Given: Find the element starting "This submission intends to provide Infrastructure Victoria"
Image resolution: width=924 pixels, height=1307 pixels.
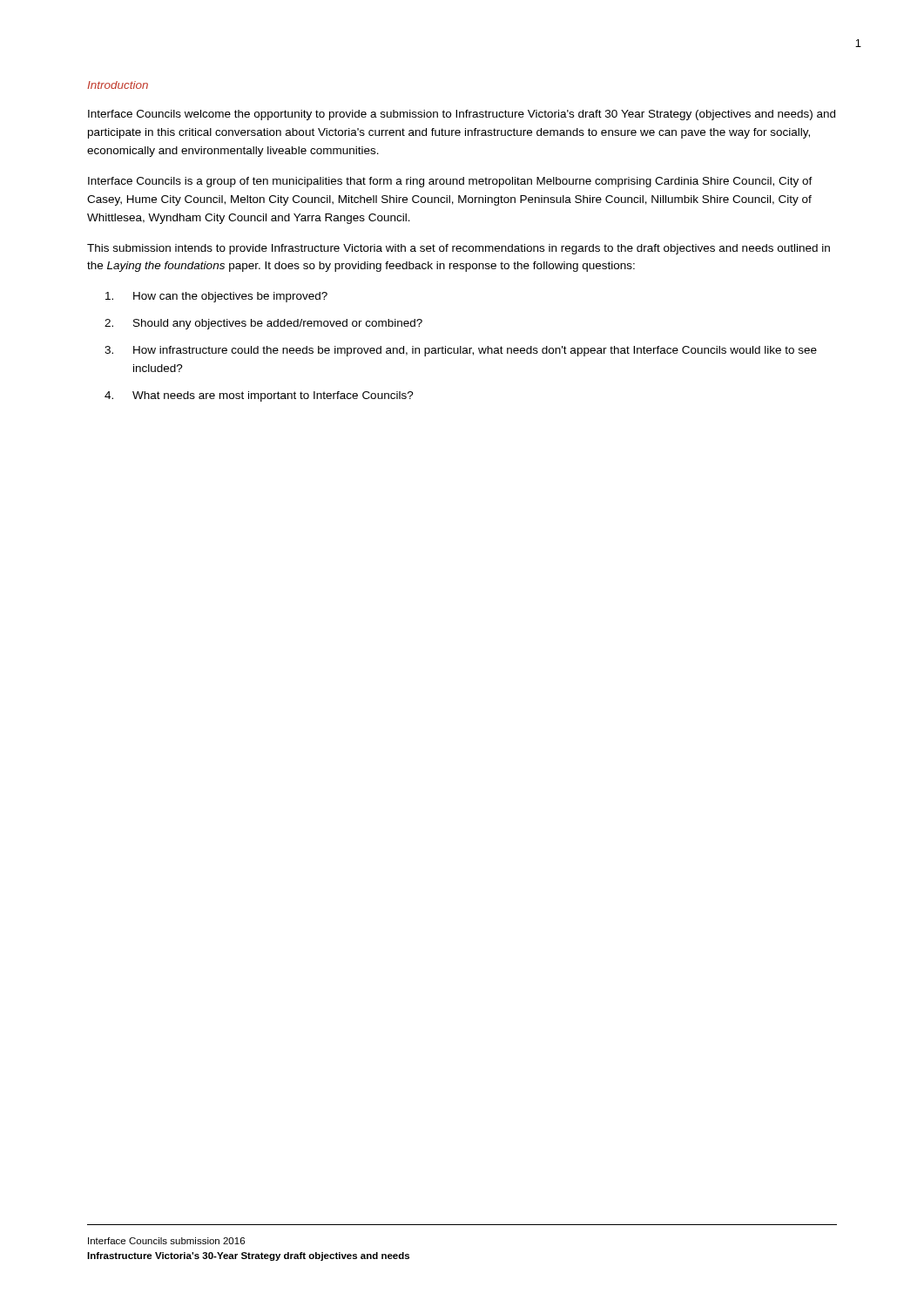Looking at the screenshot, I should pyautogui.click(x=459, y=257).
